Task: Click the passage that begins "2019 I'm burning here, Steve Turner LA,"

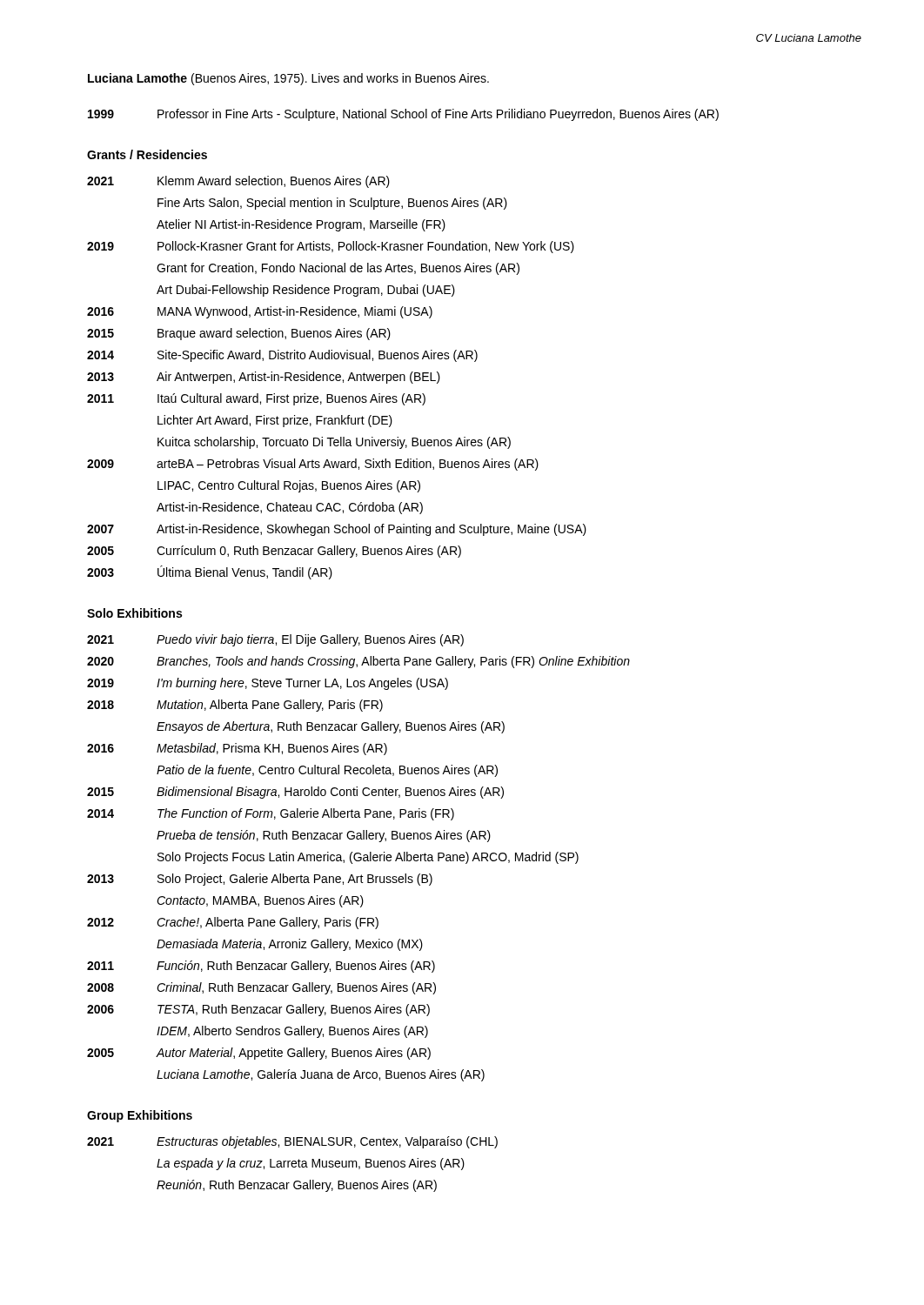Action: point(268,684)
